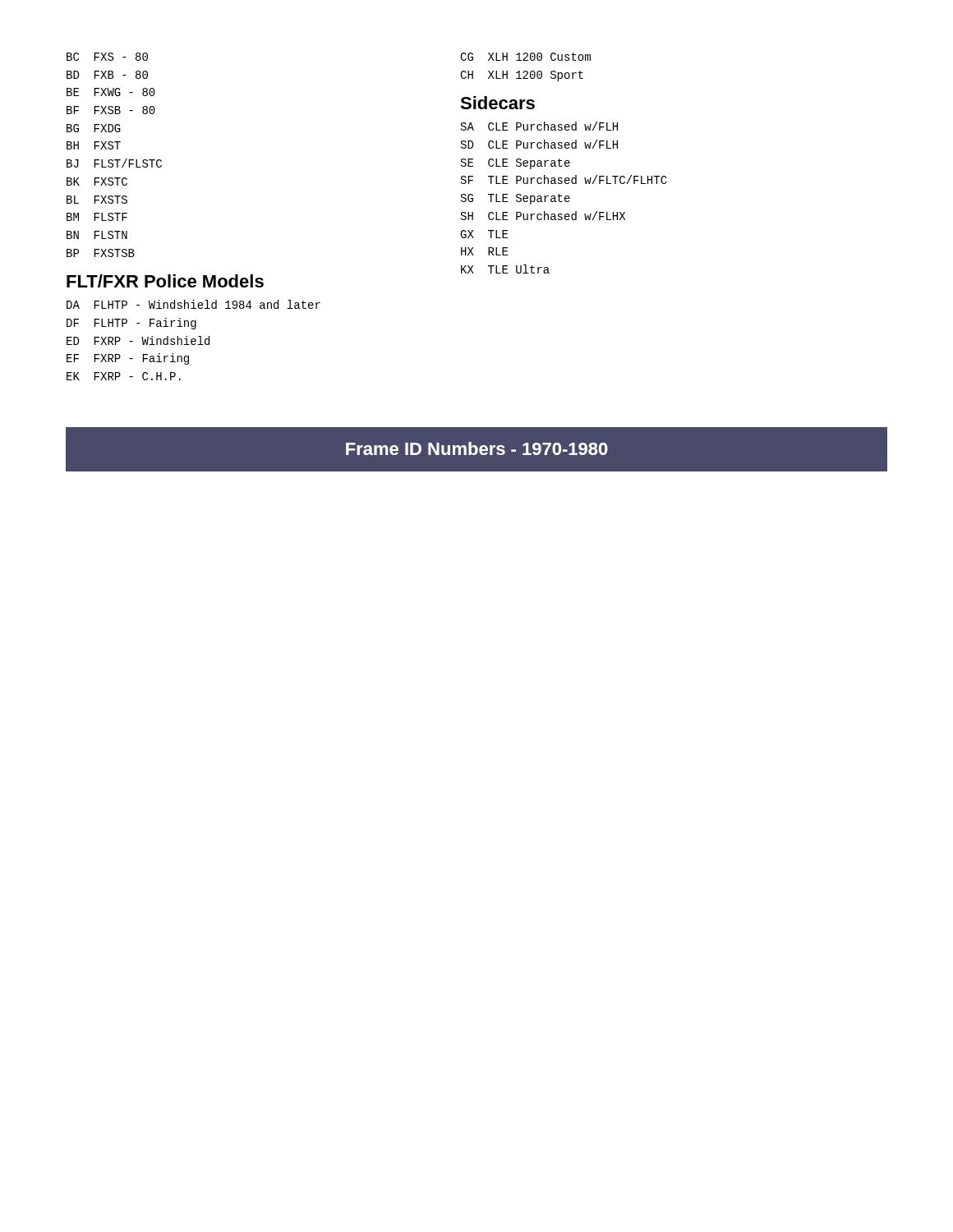Where does it say "Frame ID Numbers - 1970-1980"?
Image resolution: width=953 pixels, height=1232 pixels.
[x=476, y=449]
